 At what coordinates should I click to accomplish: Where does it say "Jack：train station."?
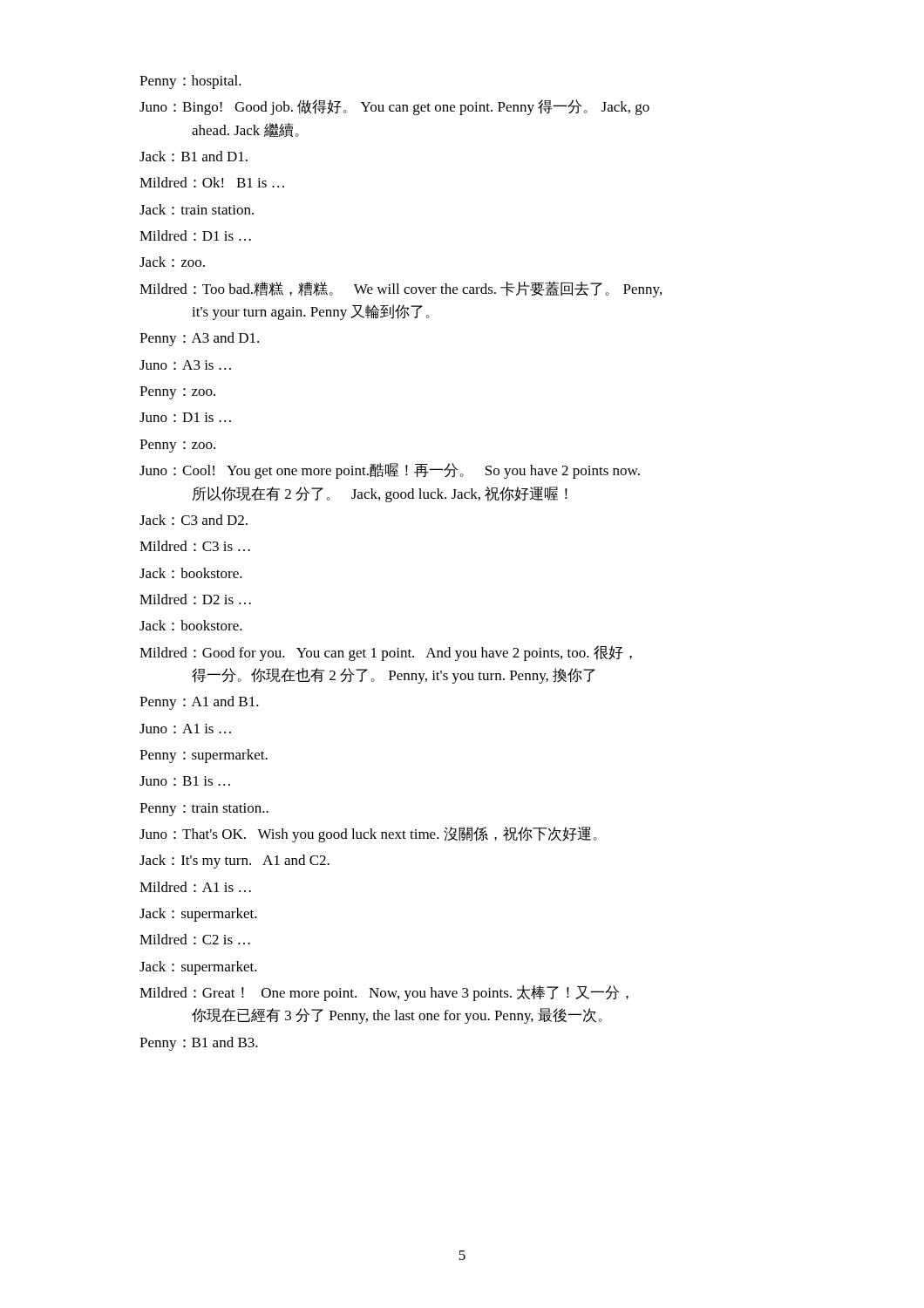tap(197, 209)
